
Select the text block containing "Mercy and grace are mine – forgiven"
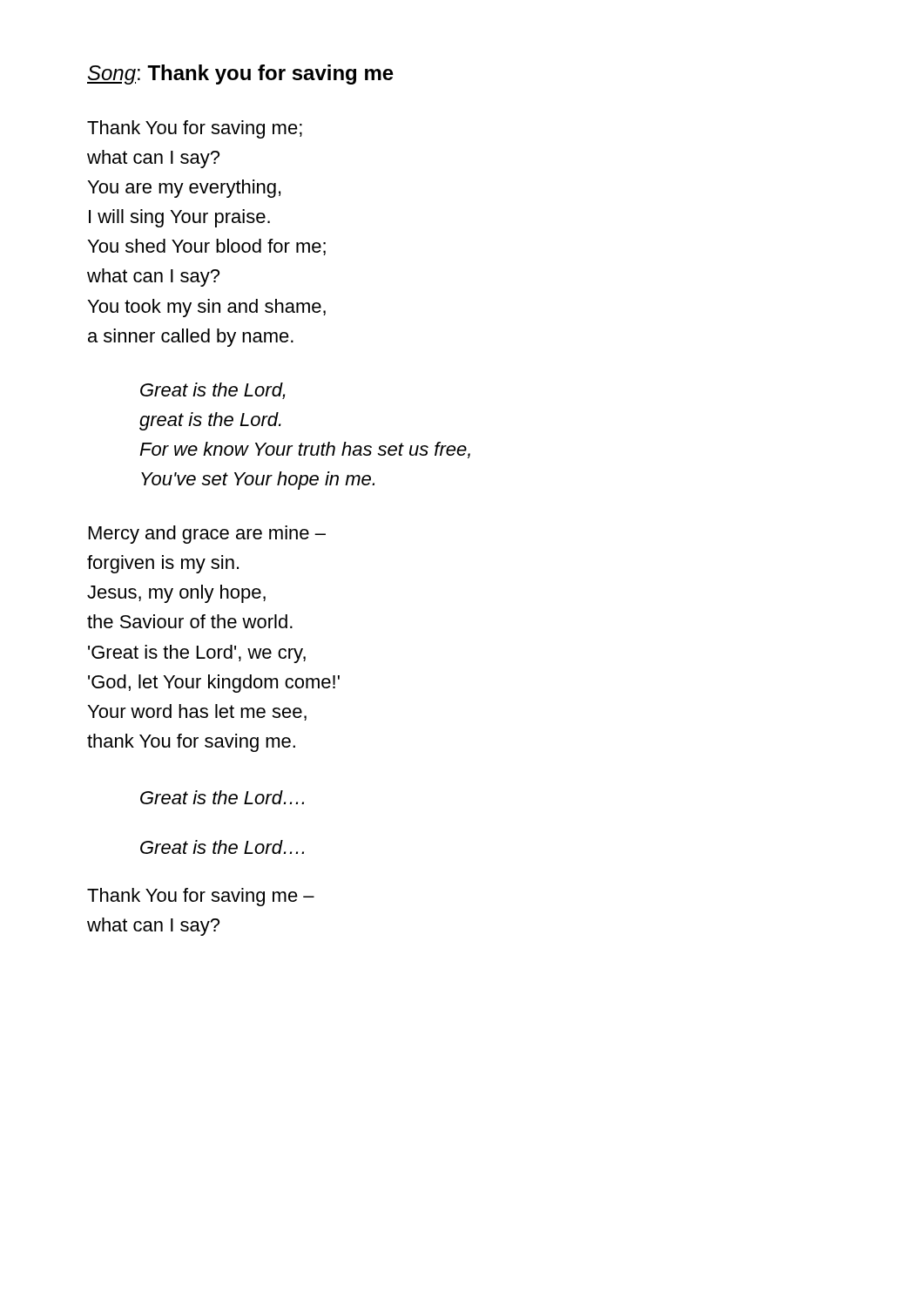pyautogui.click(x=214, y=637)
